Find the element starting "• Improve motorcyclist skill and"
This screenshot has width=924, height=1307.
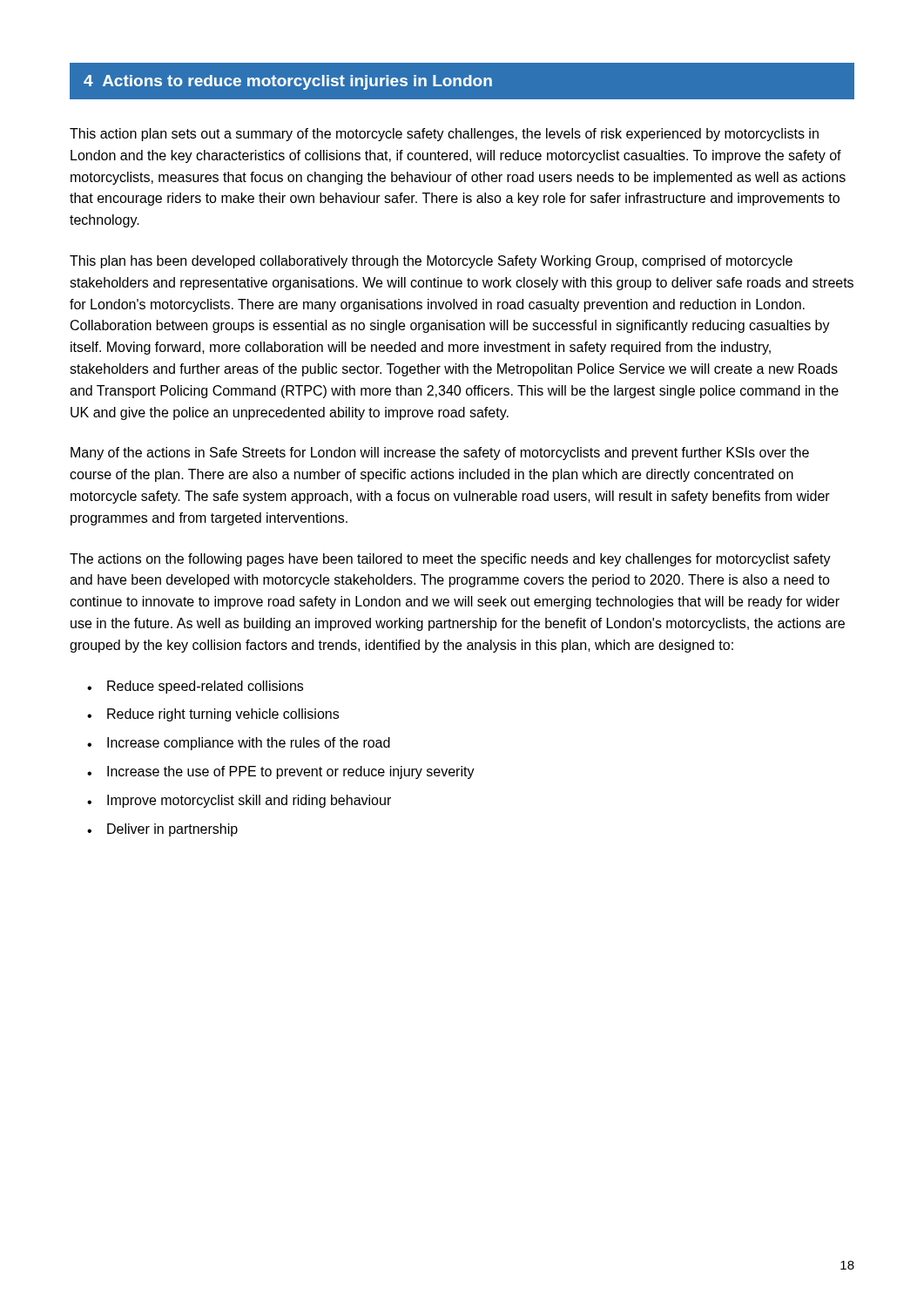pos(239,802)
